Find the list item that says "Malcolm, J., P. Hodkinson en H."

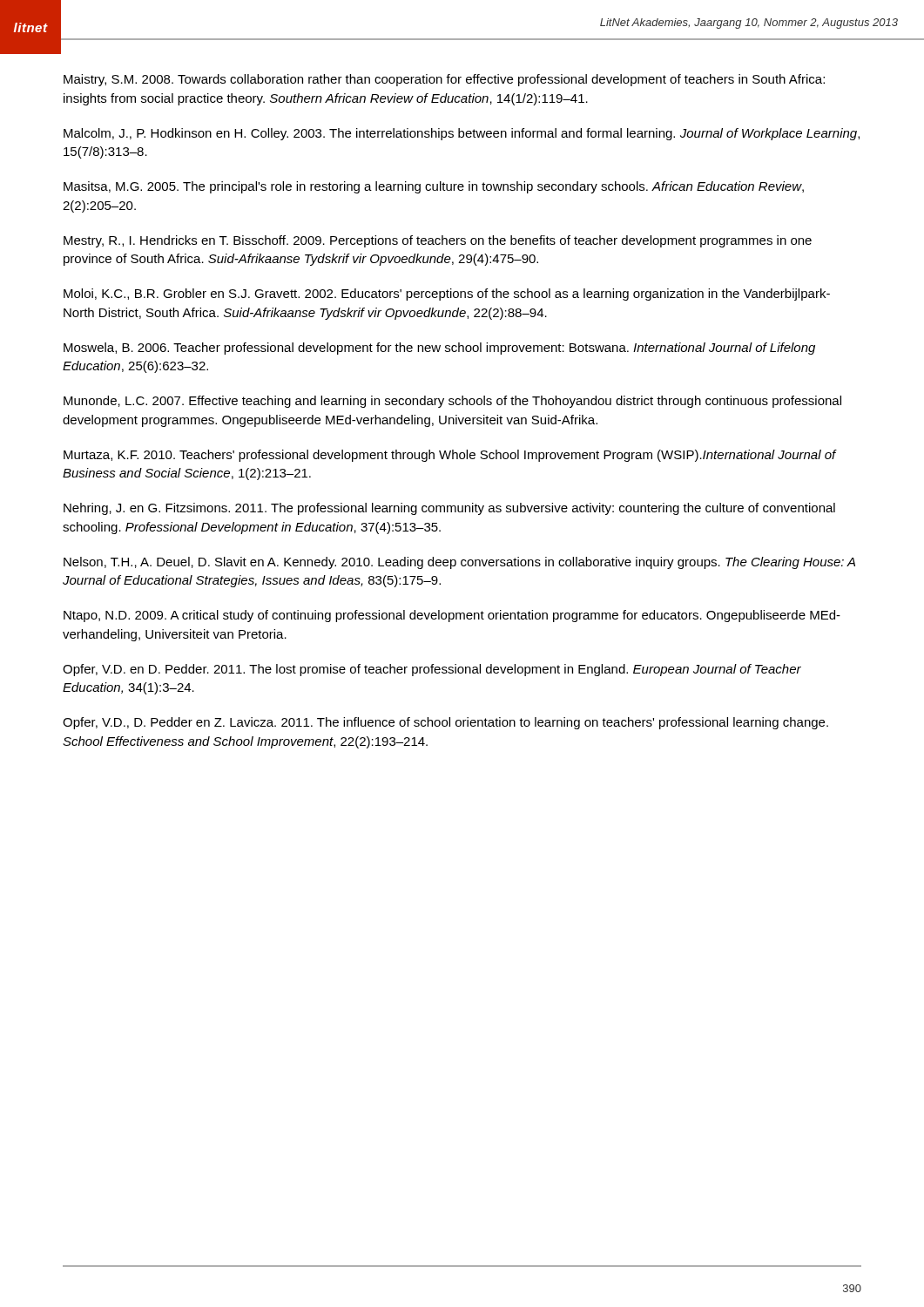click(x=462, y=142)
